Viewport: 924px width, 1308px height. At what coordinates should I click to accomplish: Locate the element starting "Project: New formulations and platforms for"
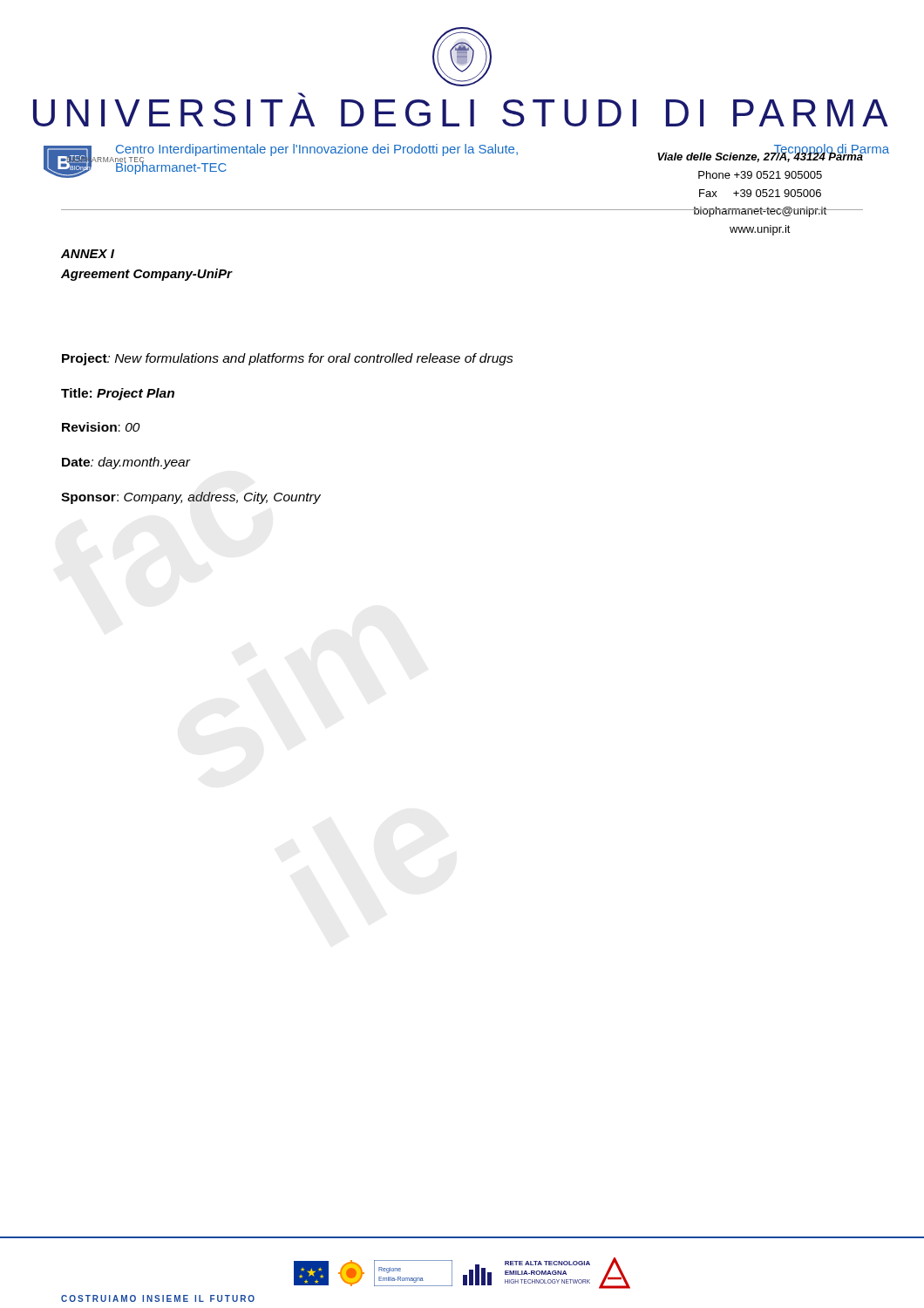click(287, 358)
